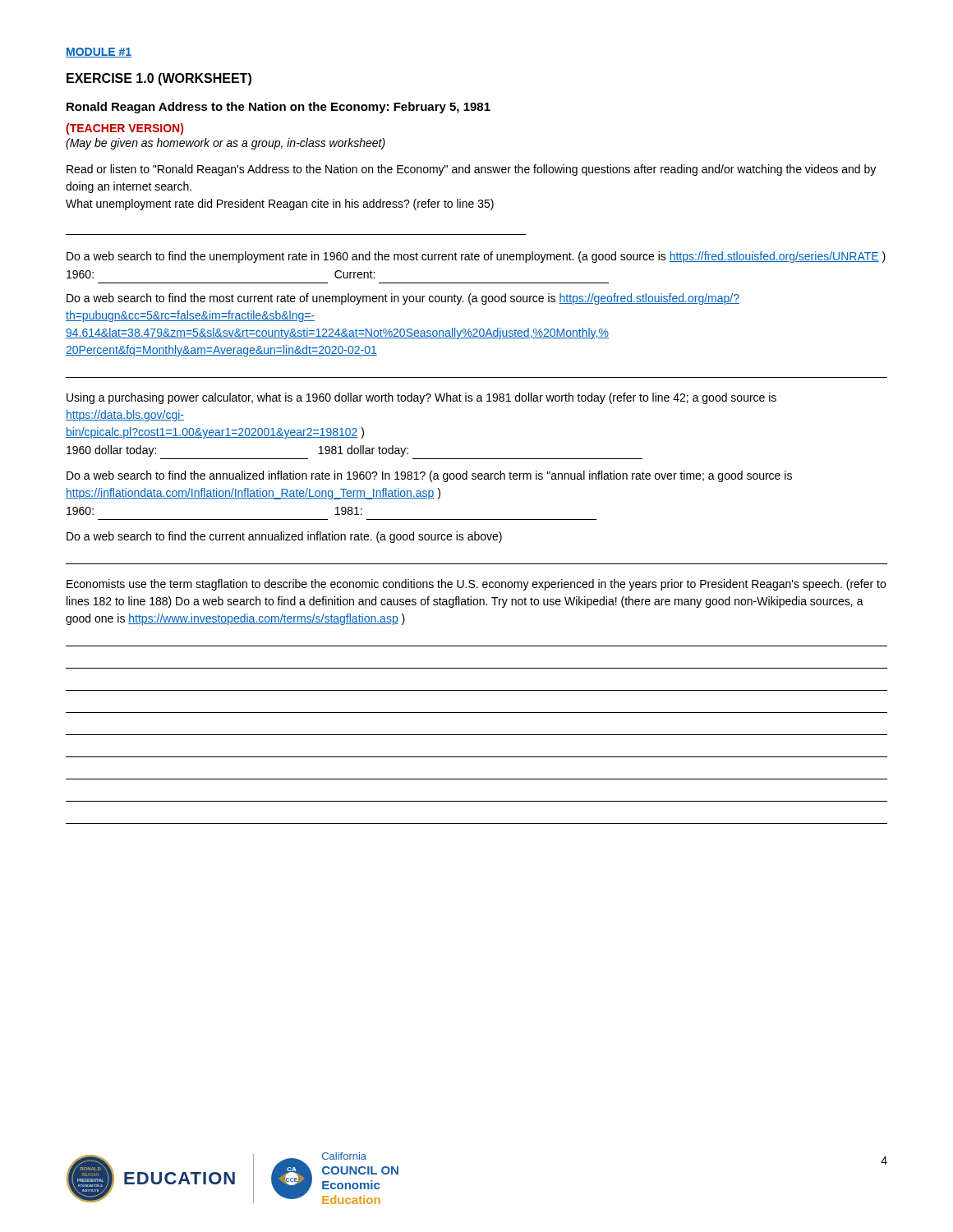The height and width of the screenshot is (1232, 953).
Task: Find the text block that says "Economists use the term stagflation to describe the"
Action: (x=476, y=601)
